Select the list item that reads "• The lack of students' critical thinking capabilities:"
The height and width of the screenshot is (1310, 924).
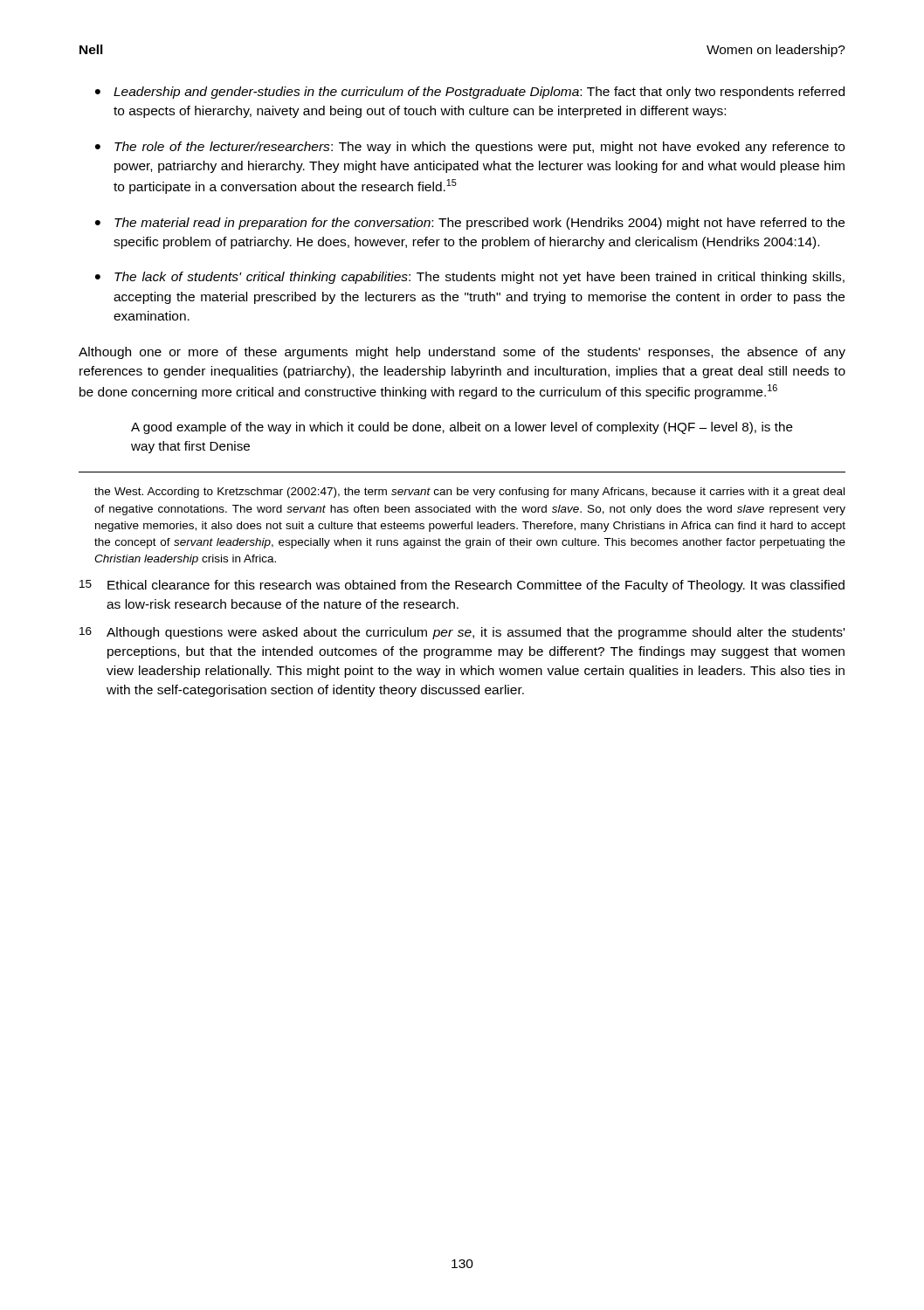[470, 297]
